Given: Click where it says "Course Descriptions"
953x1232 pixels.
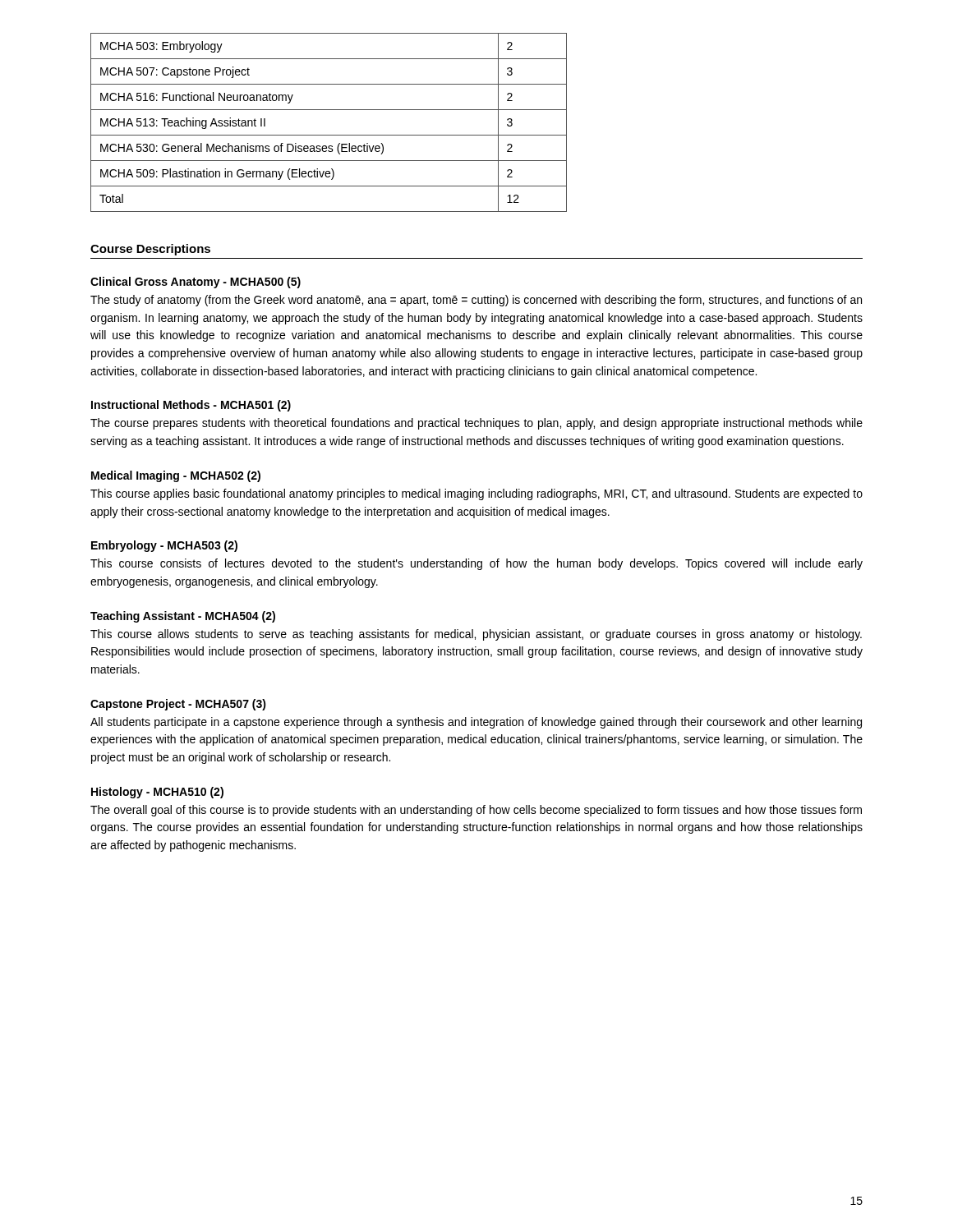Looking at the screenshot, I should [x=151, y=248].
